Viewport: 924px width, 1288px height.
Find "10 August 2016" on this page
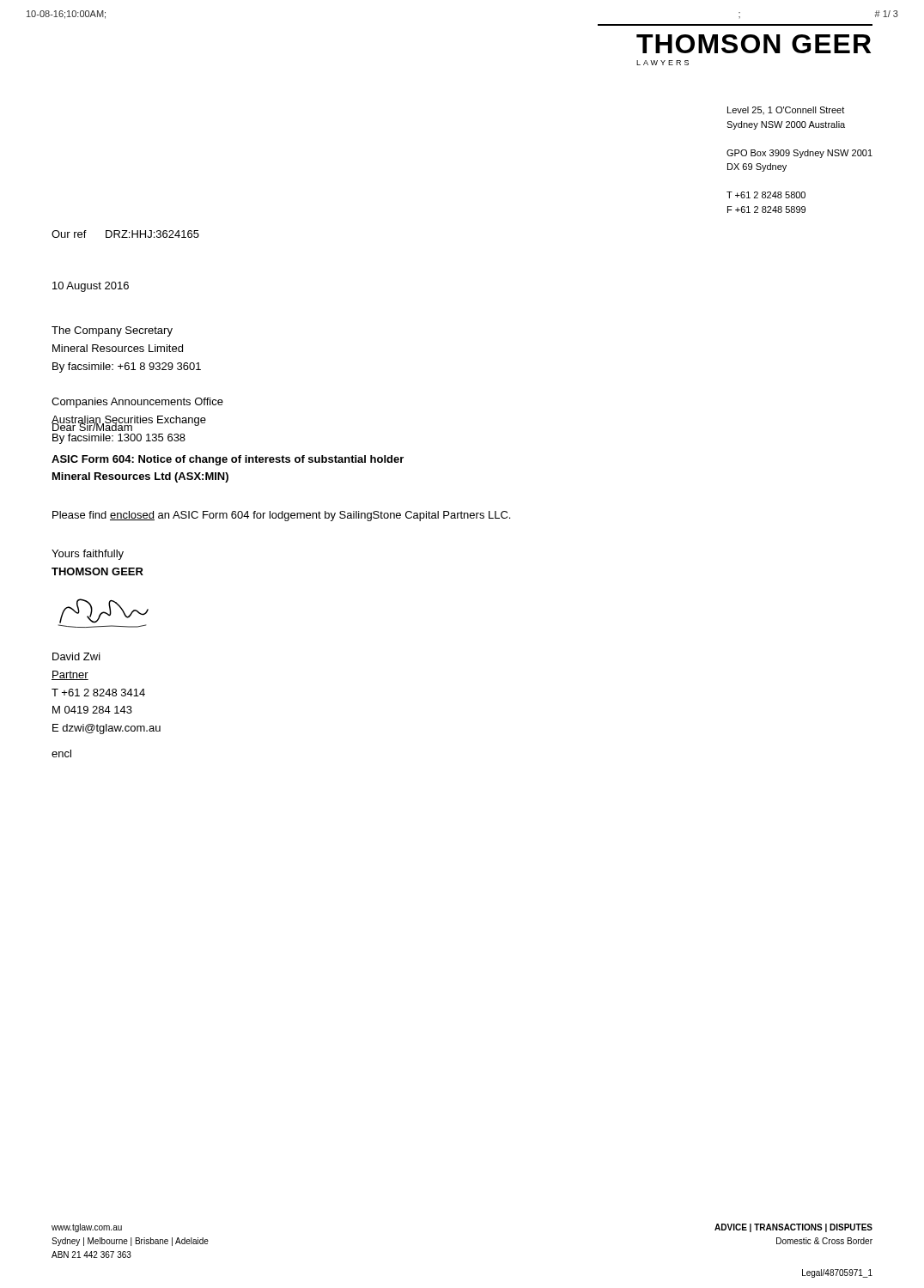click(x=90, y=286)
